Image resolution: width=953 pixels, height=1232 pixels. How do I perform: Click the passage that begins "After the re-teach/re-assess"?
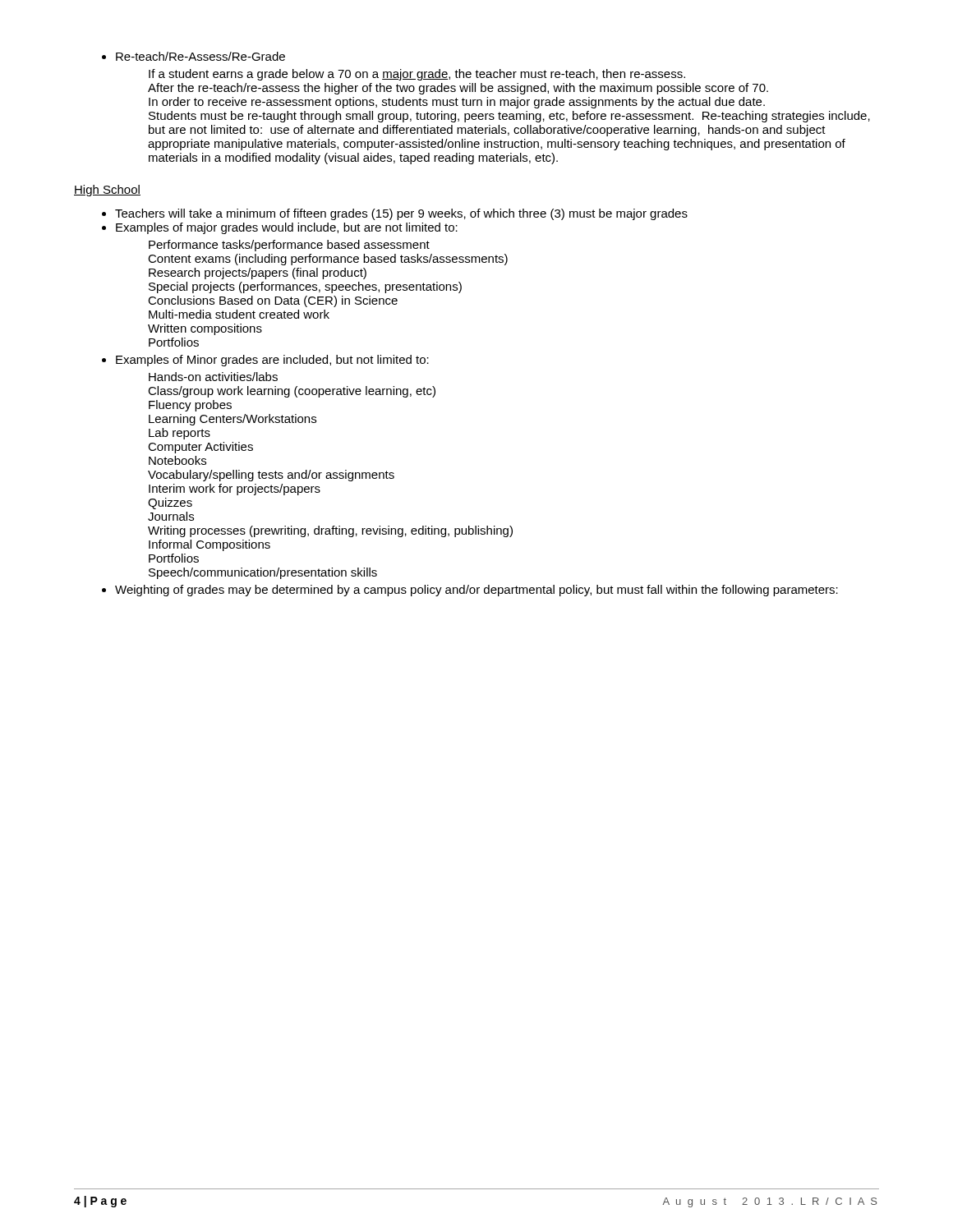[x=513, y=87]
